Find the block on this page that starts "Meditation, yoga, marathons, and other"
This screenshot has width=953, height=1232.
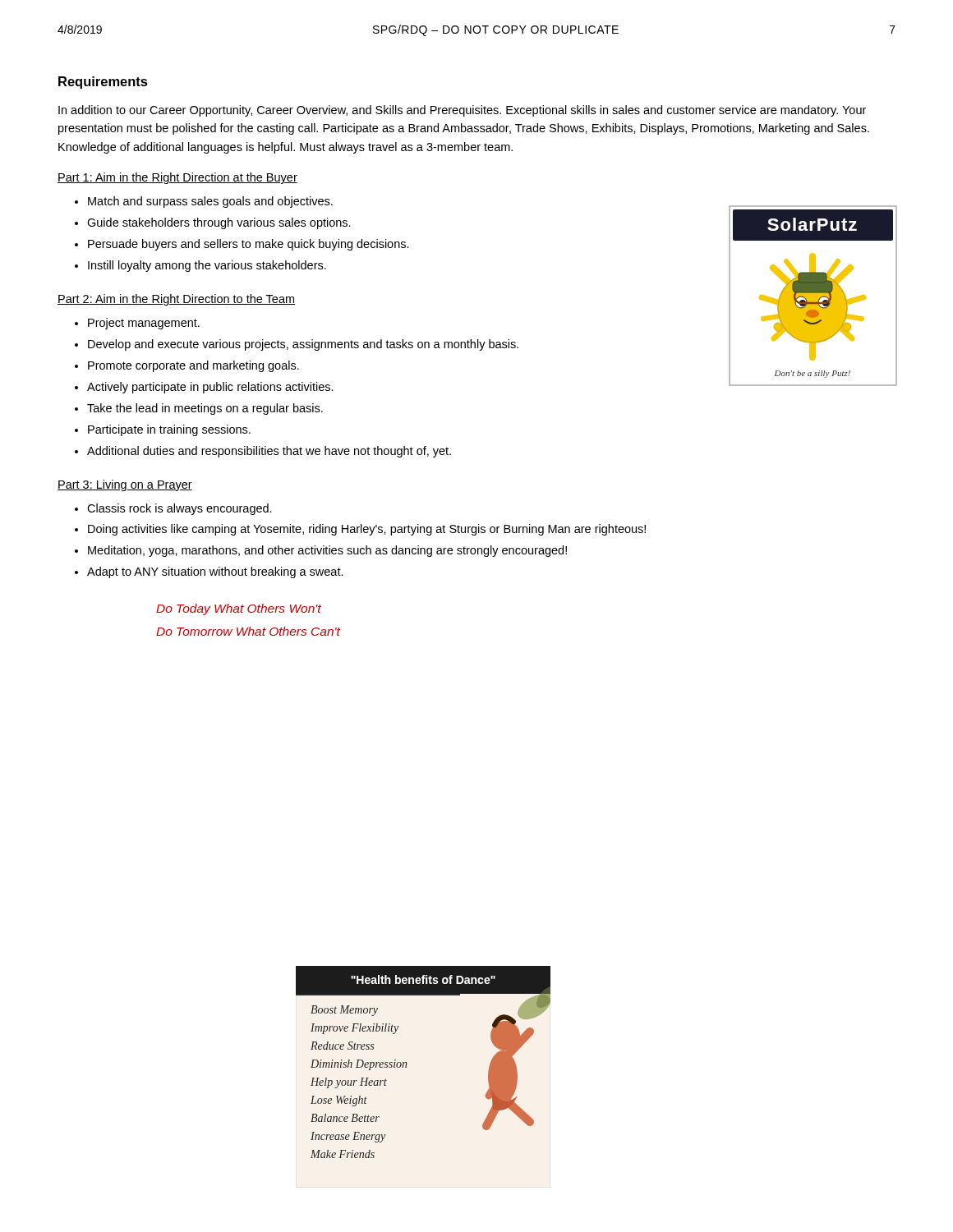pyautogui.click(x=476, y=551)
